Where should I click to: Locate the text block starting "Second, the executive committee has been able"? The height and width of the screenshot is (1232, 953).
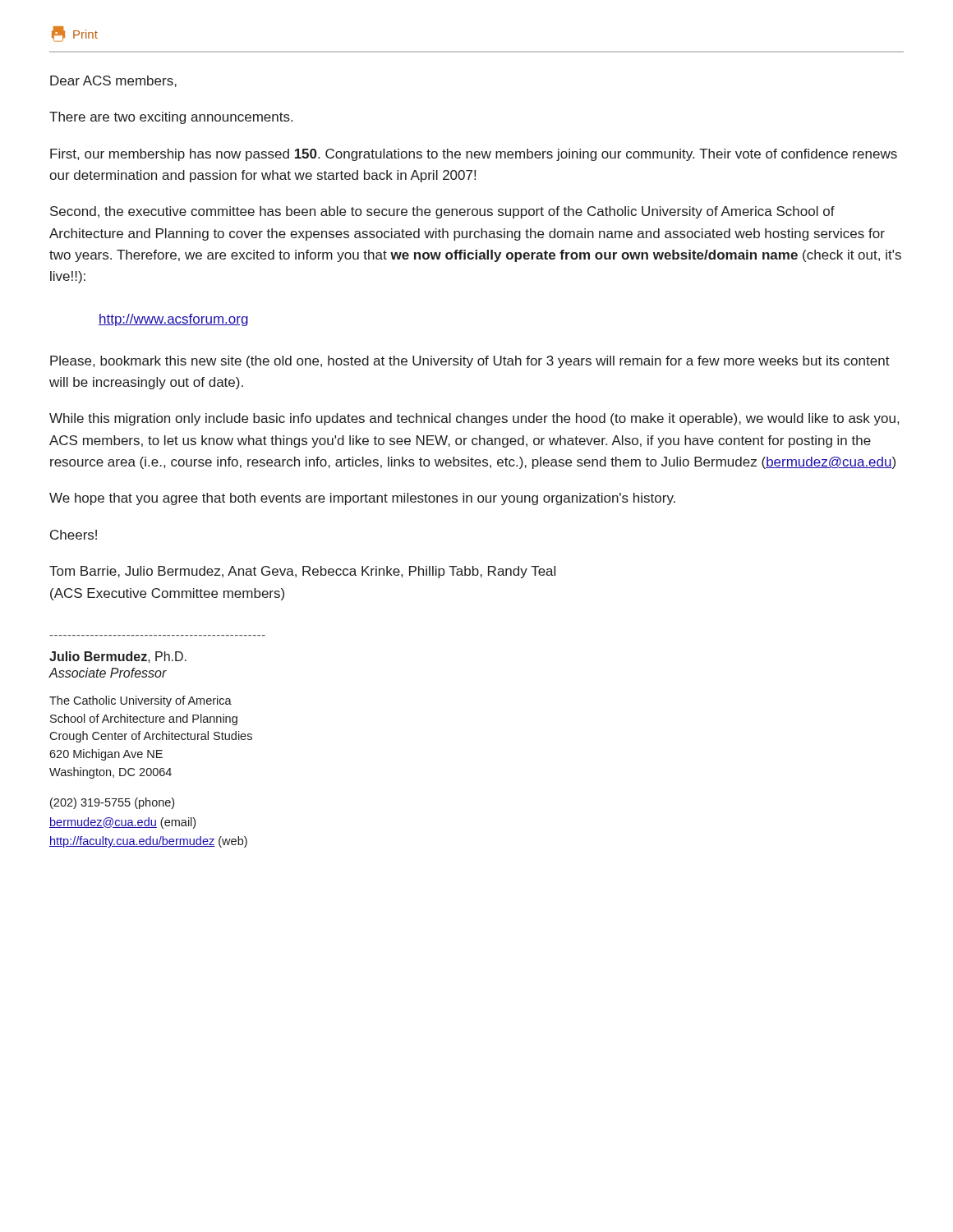(x=475, y=244)
